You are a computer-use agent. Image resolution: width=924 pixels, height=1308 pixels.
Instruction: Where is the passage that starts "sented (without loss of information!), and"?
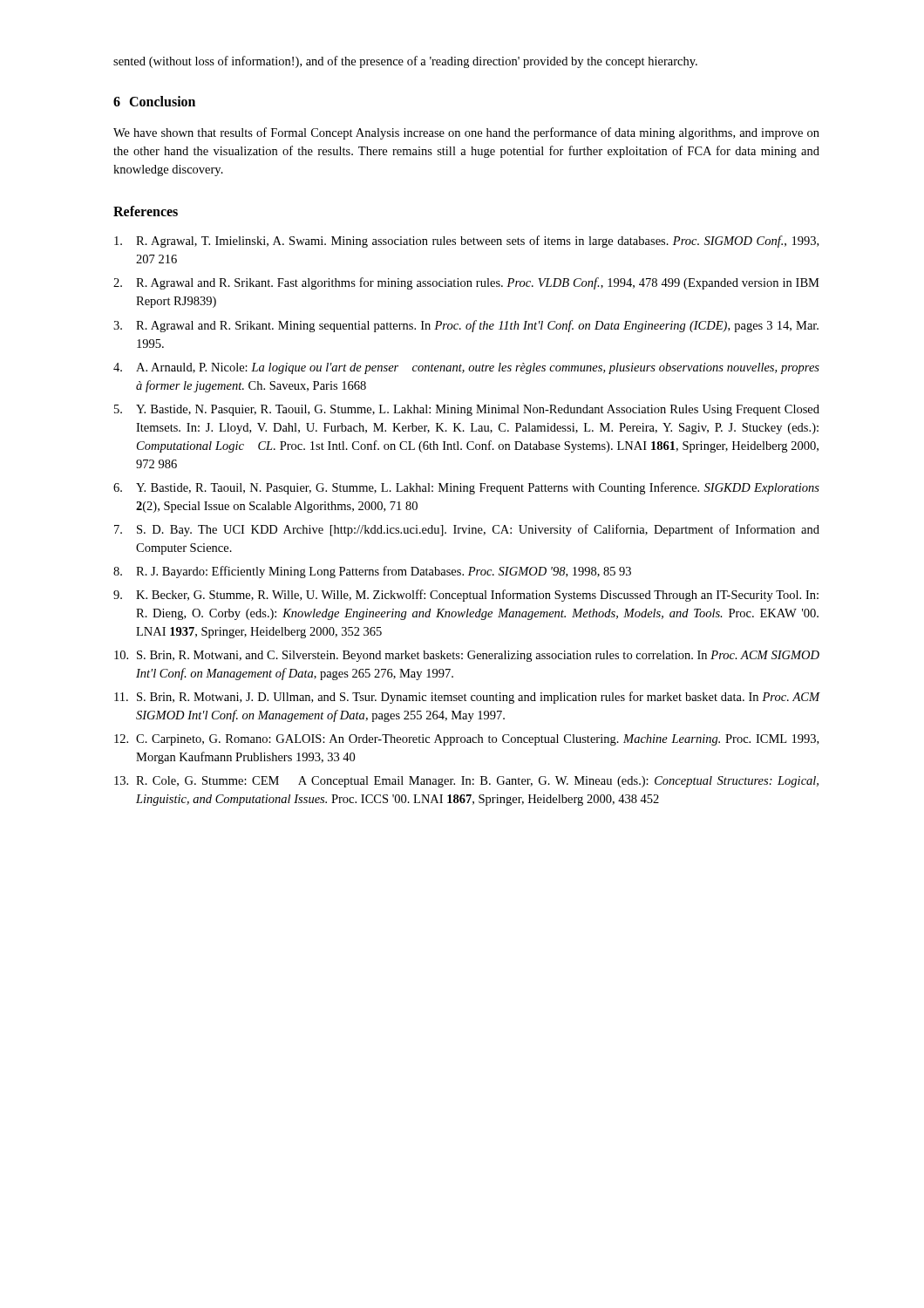pos(406,61)
